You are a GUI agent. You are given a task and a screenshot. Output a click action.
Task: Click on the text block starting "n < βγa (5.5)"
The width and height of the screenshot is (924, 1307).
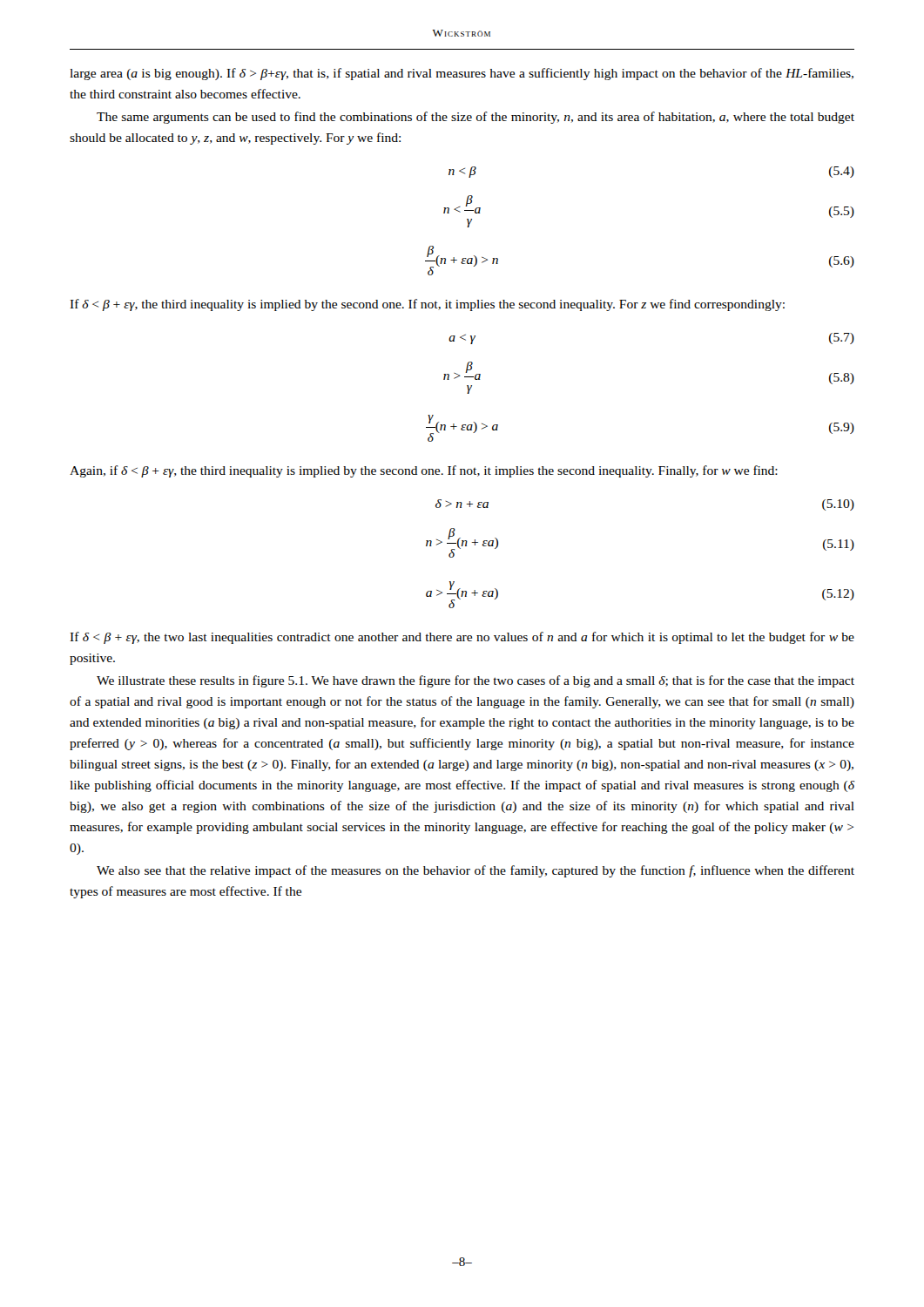[462, 211]
